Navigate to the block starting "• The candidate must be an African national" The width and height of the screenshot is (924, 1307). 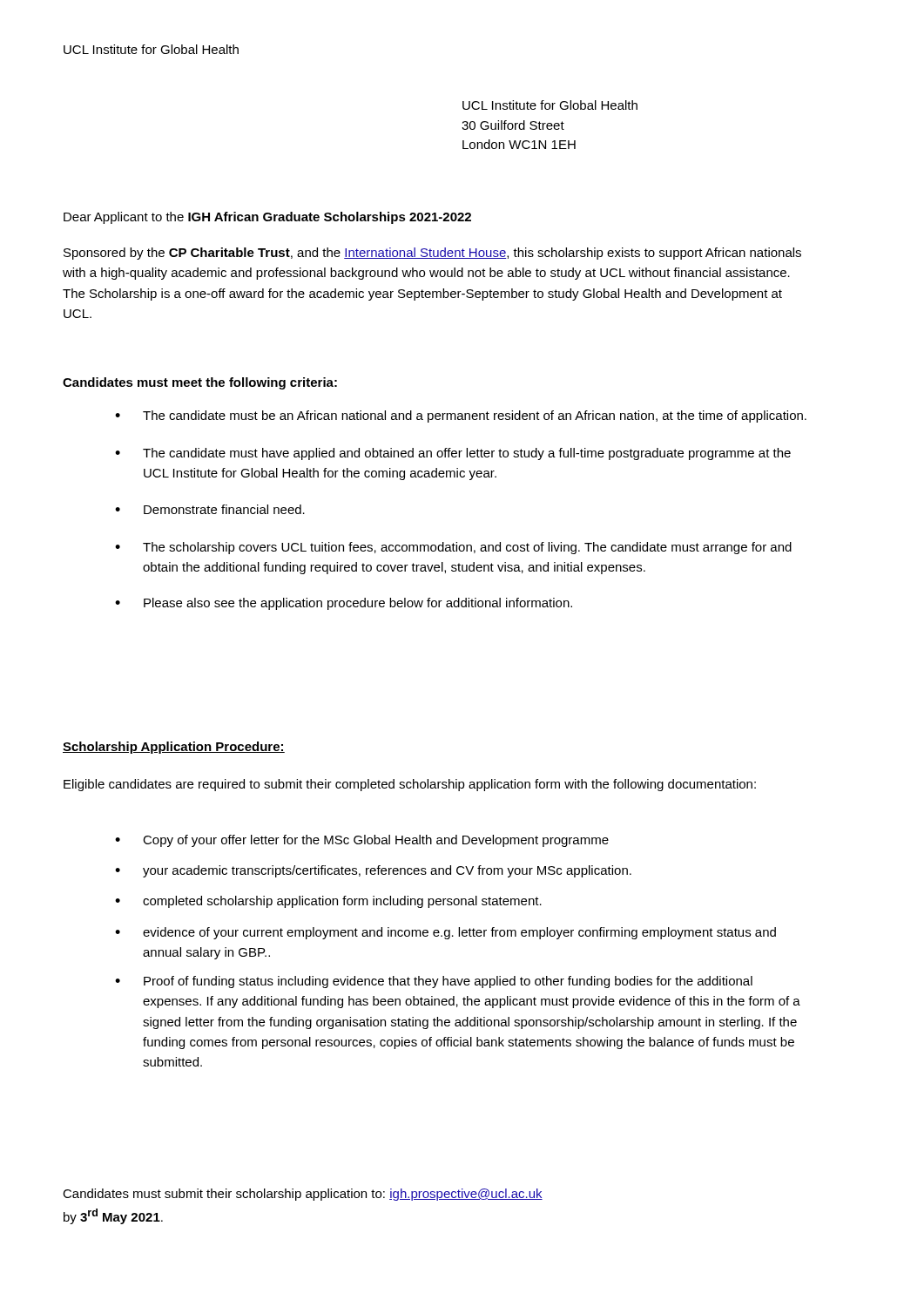463,416
